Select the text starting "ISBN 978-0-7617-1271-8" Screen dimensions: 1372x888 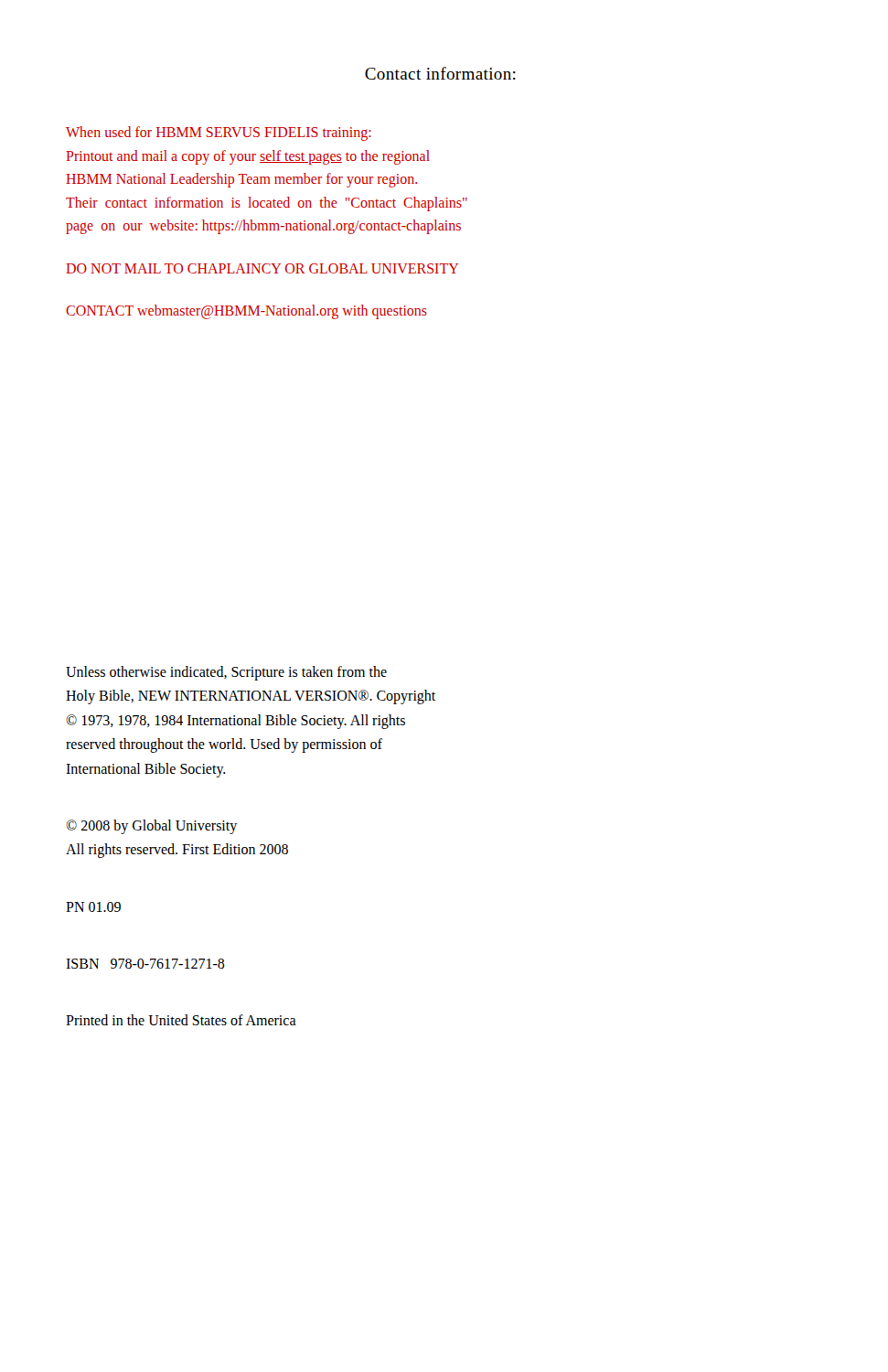click(145, 964)
